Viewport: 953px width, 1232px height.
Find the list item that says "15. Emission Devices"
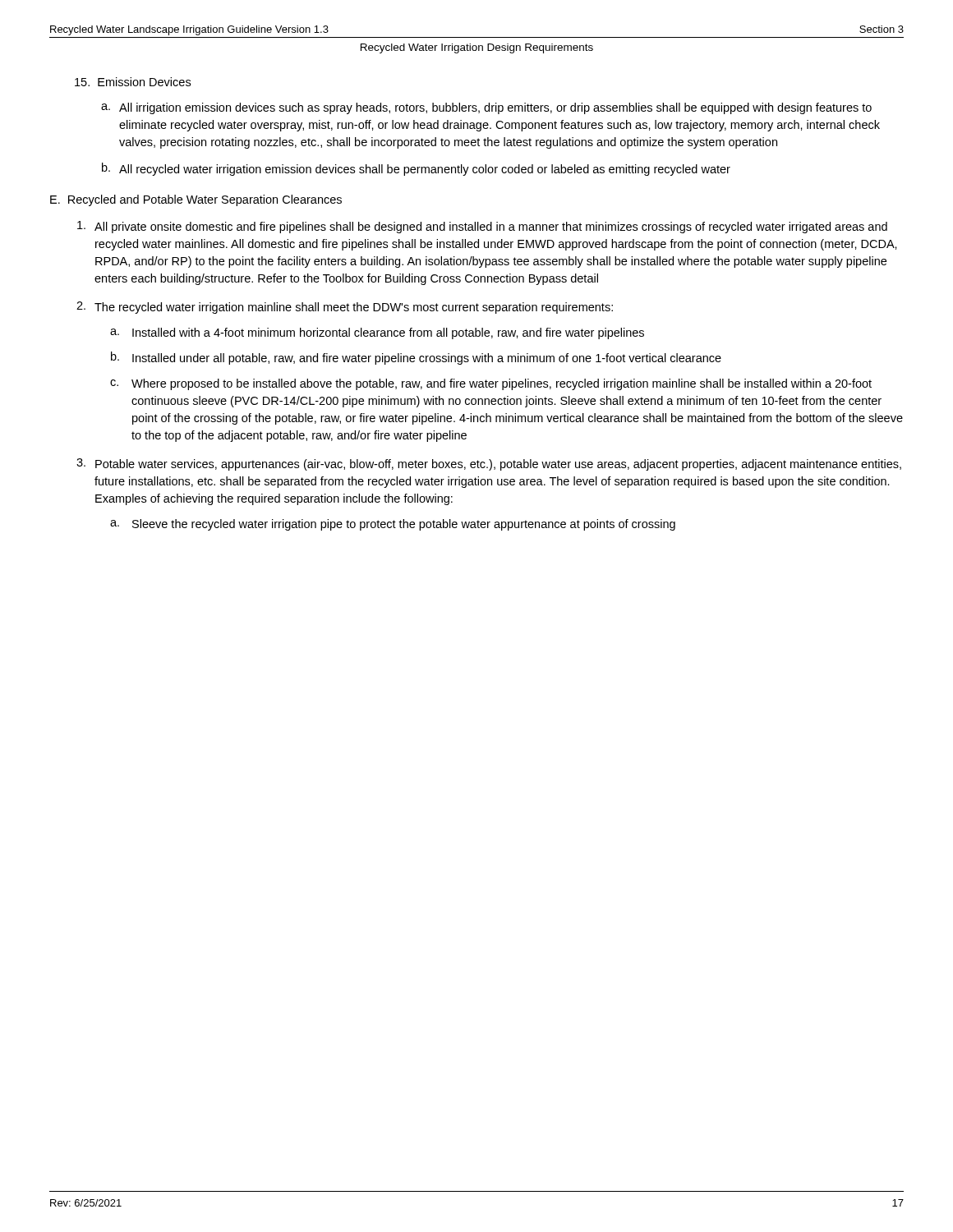pyautogui.click(x=133, y=82)
